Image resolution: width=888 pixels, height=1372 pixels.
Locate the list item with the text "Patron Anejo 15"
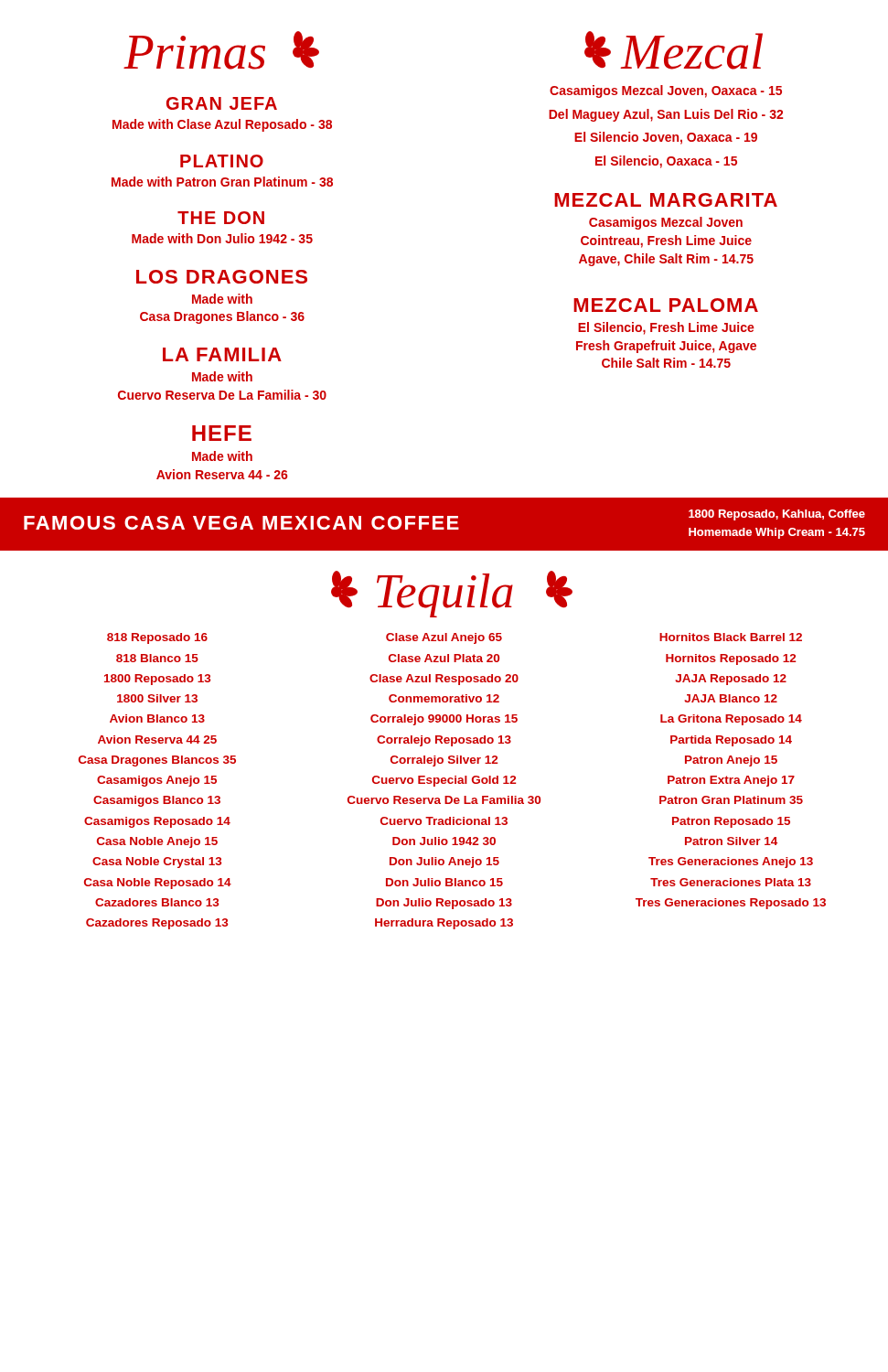(x=731, y=760)
